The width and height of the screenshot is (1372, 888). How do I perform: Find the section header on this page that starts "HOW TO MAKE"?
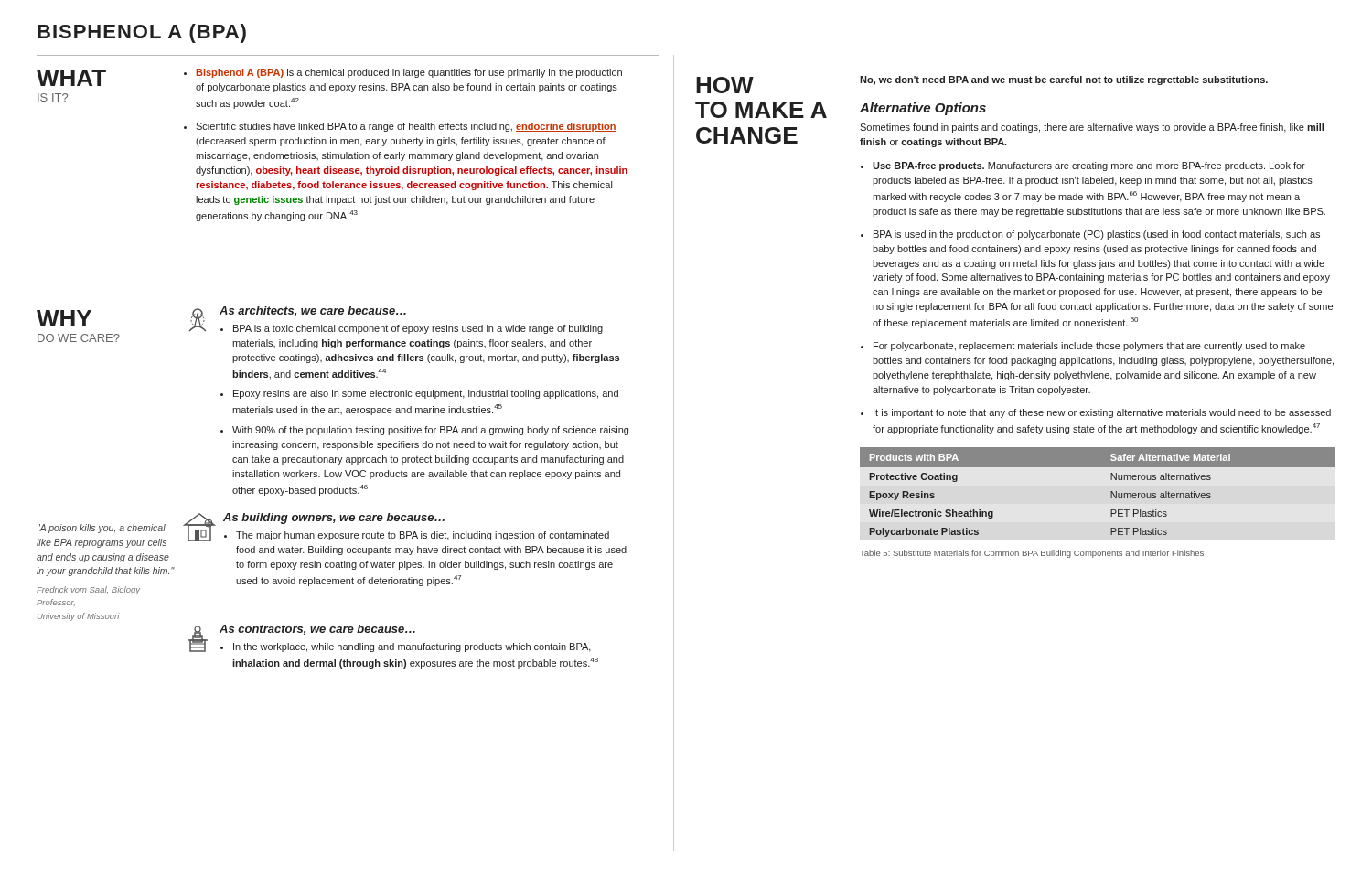click(x=768, y=111)
